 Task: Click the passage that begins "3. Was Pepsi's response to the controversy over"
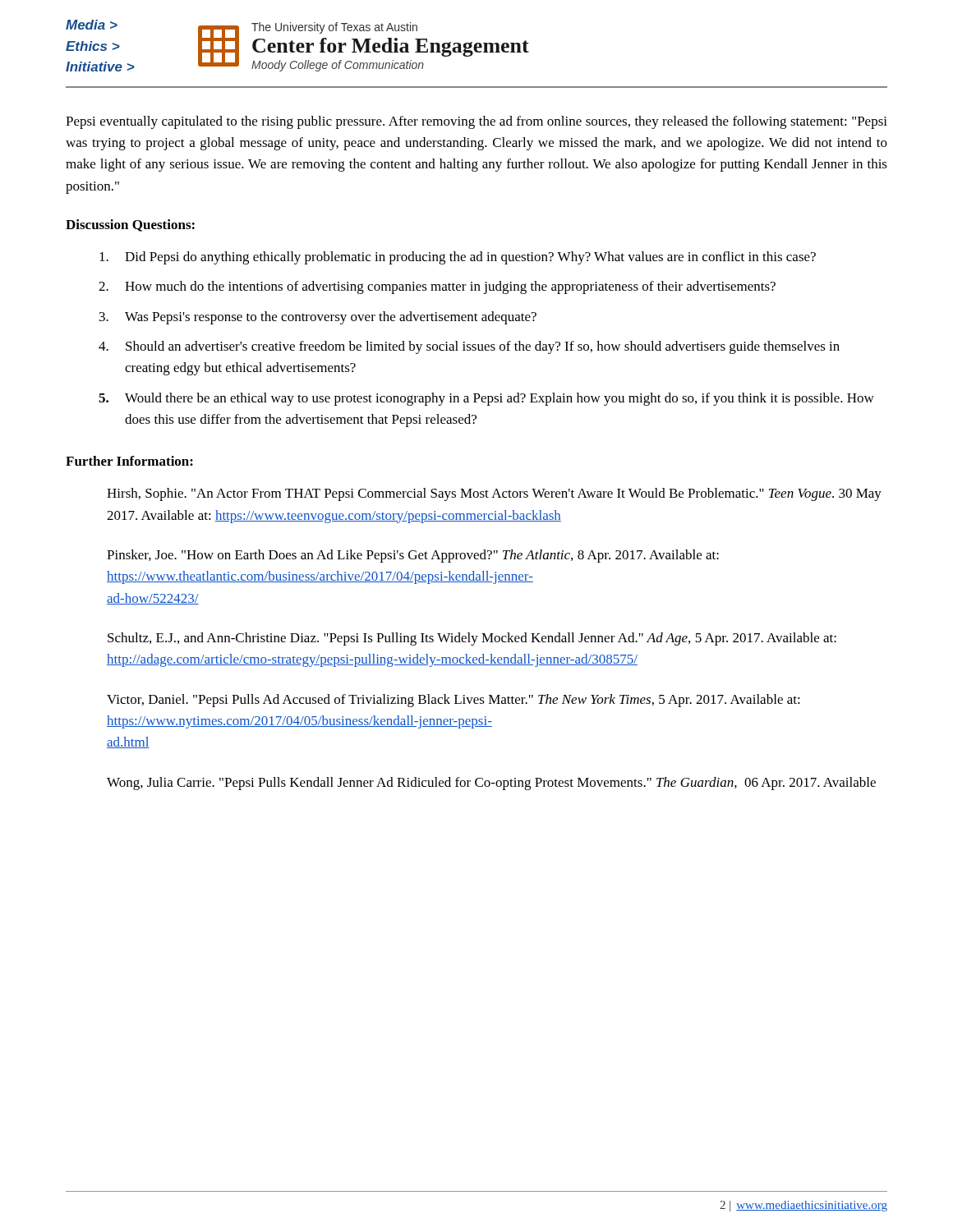coord(493,317)
